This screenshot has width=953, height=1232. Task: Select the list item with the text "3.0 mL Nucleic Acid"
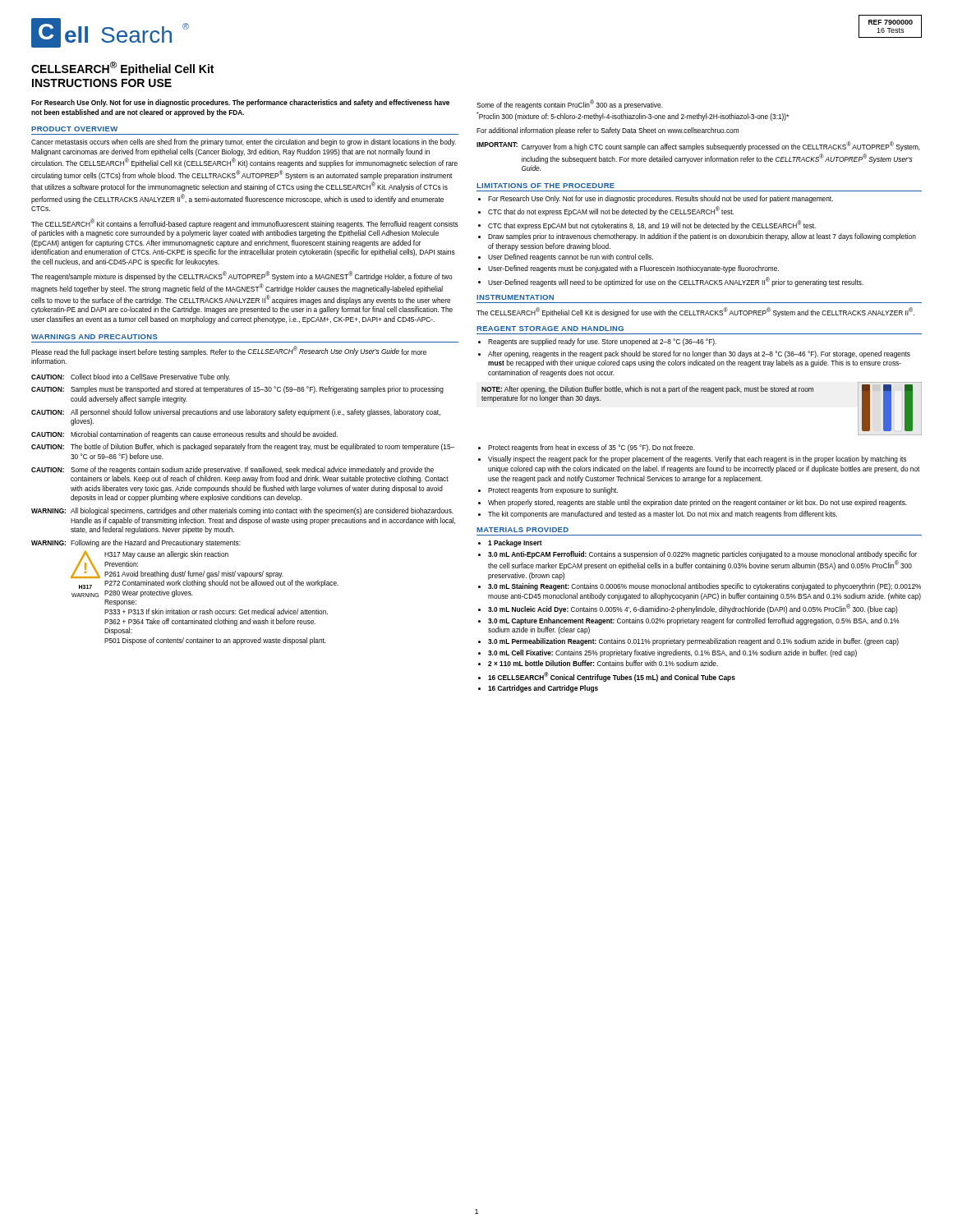tap(693, 609)
